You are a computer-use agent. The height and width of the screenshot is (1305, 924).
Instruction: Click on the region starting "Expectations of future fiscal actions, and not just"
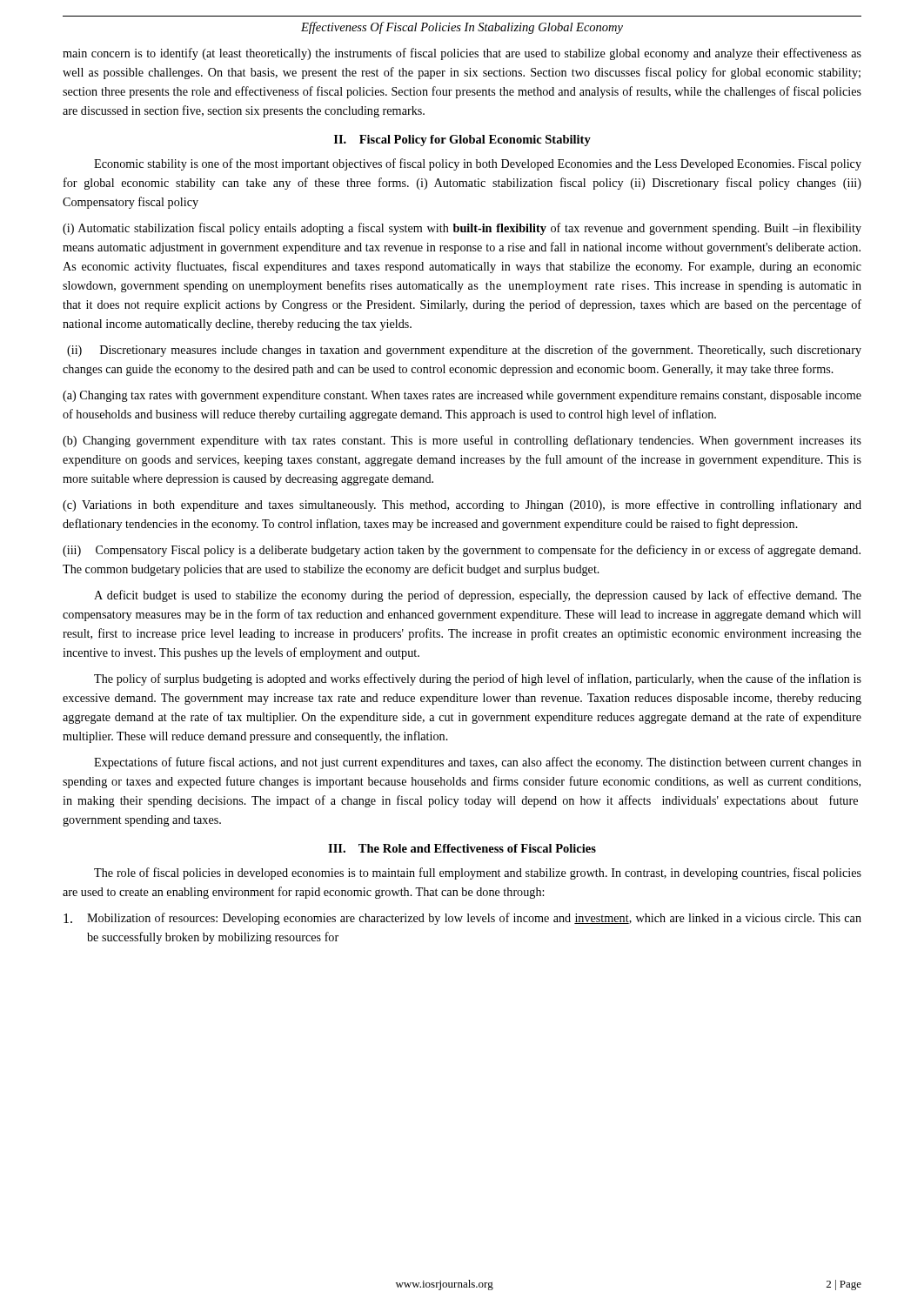tap(462, 791)
